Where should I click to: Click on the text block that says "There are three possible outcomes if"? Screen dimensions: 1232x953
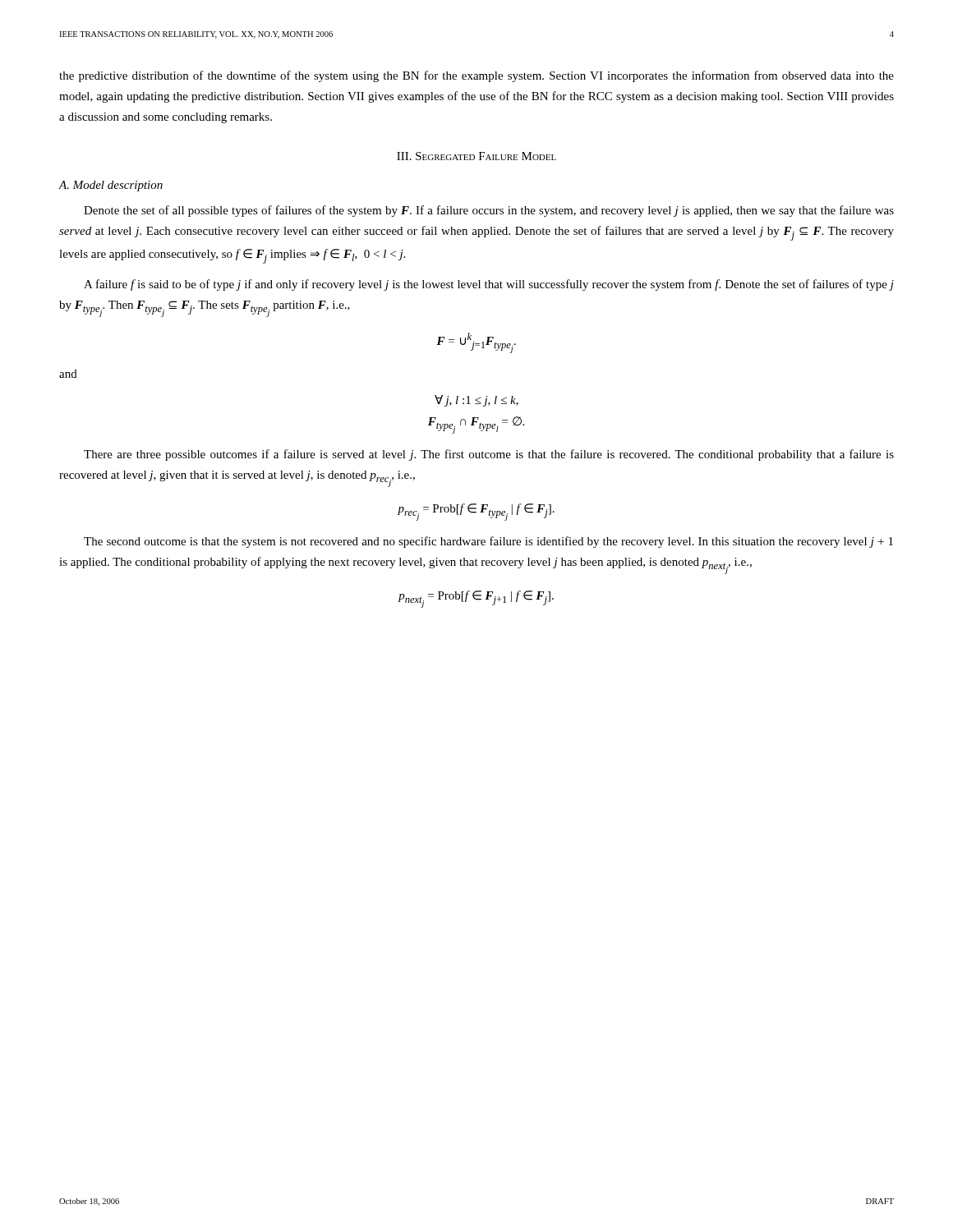pyautogui.click(x=476, y=467)
